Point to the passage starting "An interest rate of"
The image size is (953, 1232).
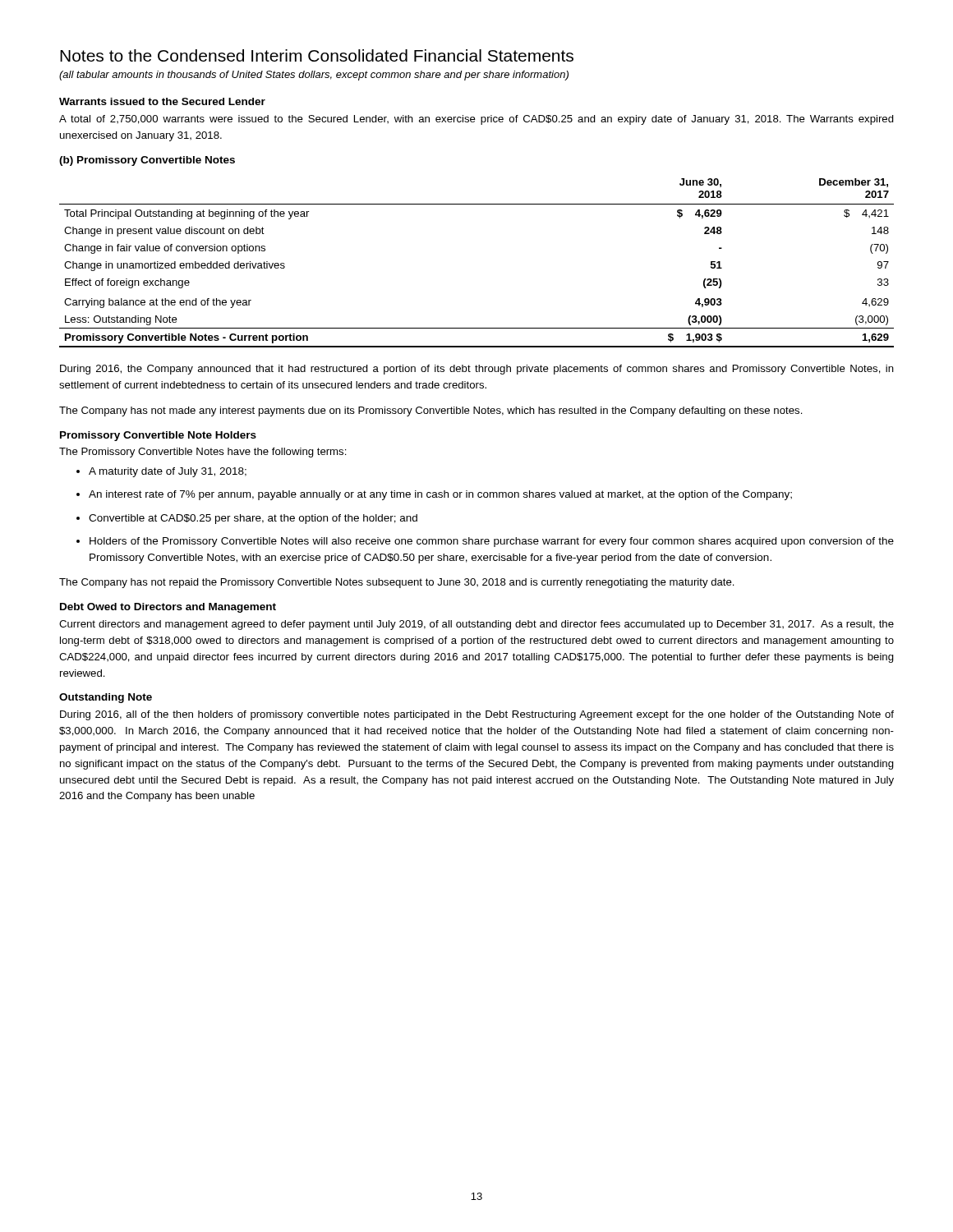pyautogui.click(x=441, y=494)
